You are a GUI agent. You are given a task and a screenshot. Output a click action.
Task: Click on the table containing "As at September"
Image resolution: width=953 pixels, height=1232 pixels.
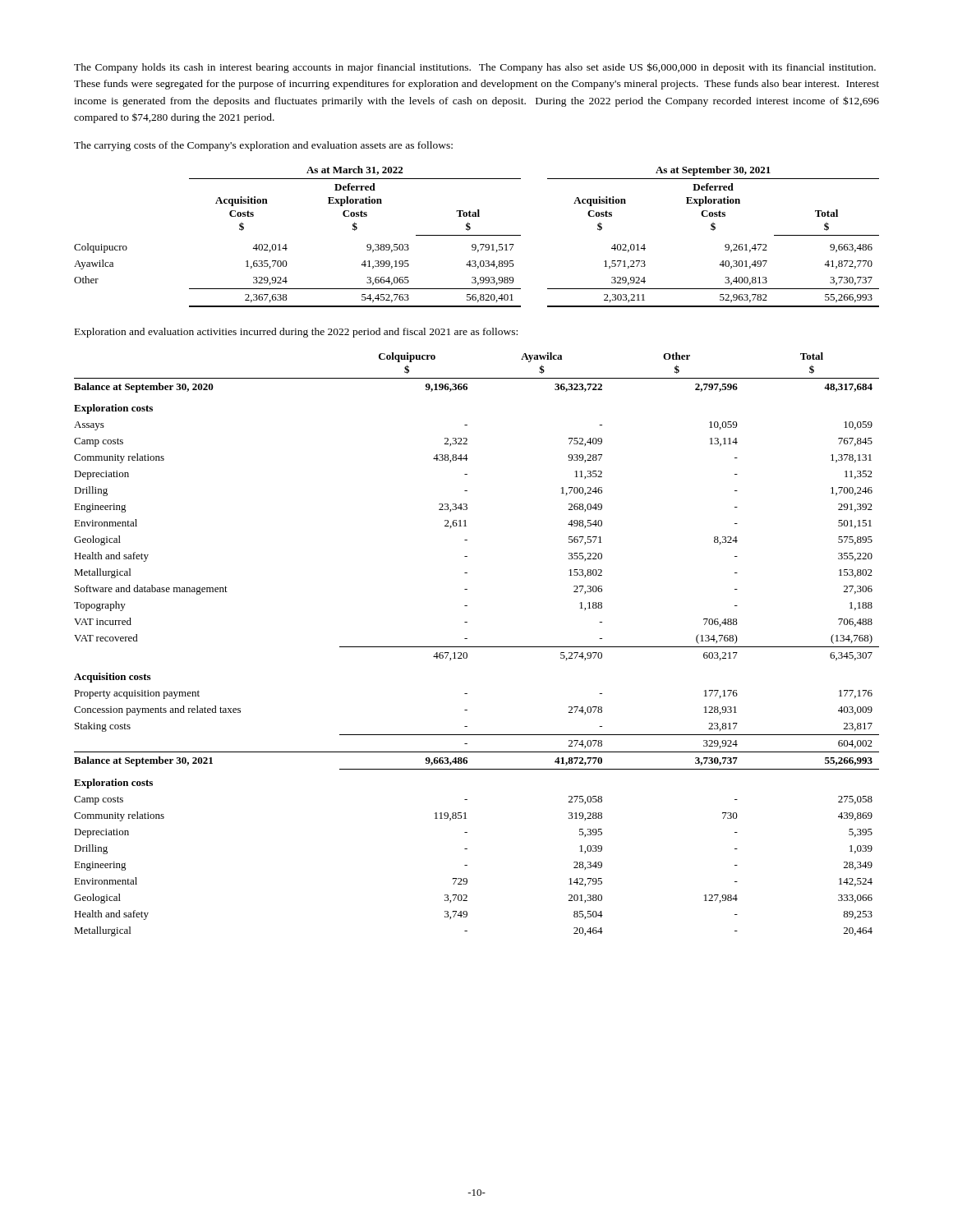pyautogui.click(x=476, y=235)
